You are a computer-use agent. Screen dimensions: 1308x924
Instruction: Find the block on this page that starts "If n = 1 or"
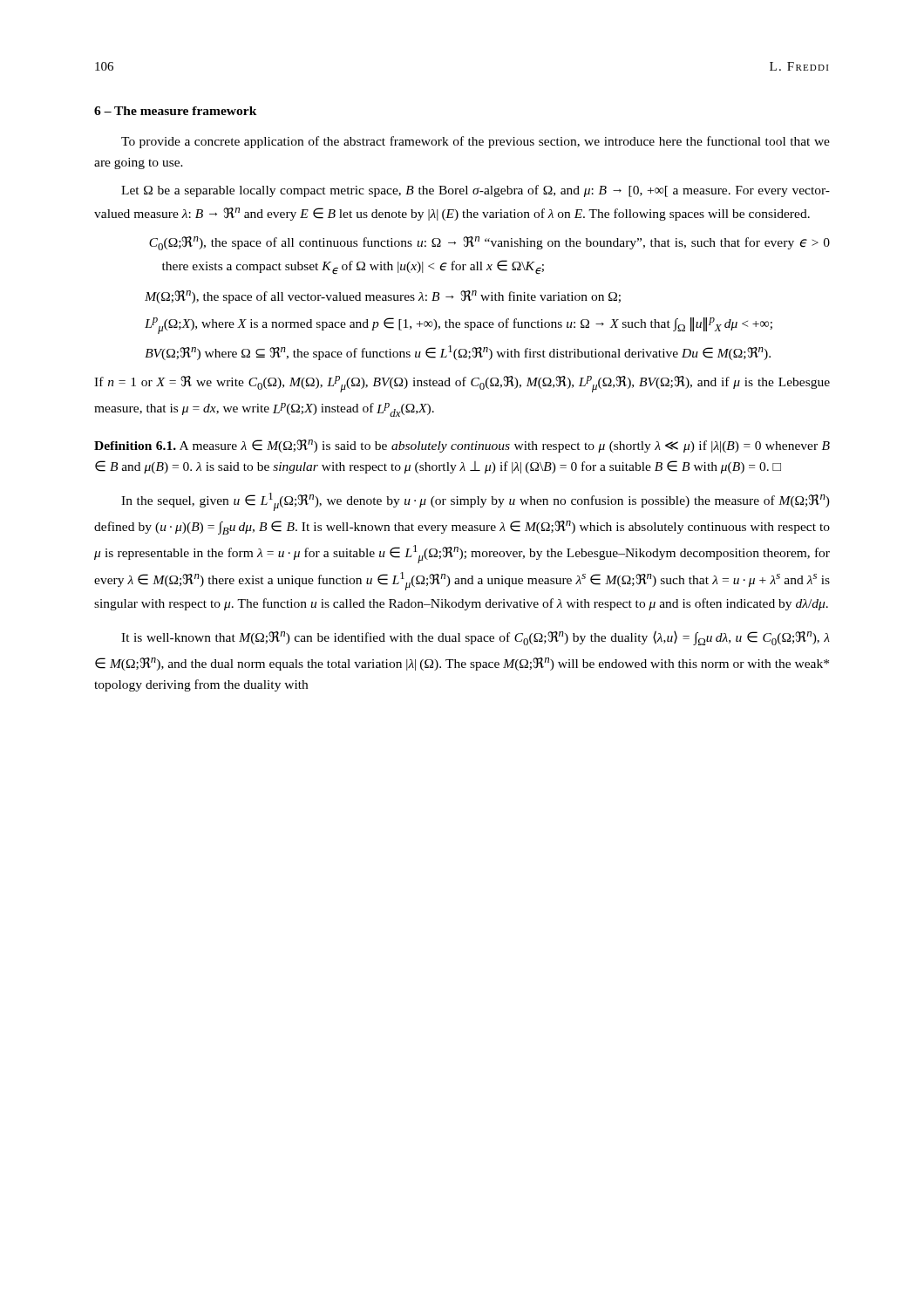pyautogui.click(x=462, y=395)
